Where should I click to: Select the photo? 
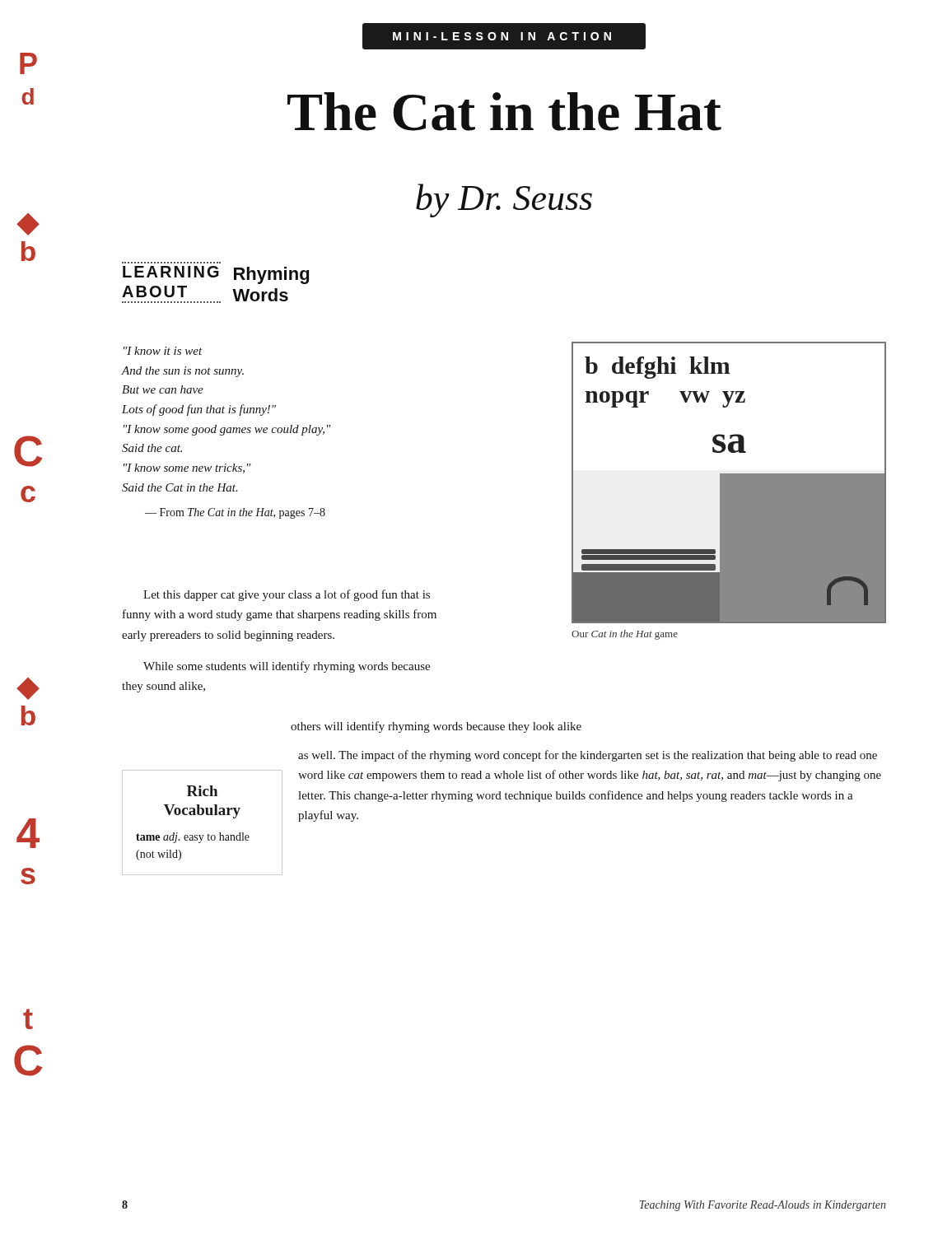click(x=729, y=483)
